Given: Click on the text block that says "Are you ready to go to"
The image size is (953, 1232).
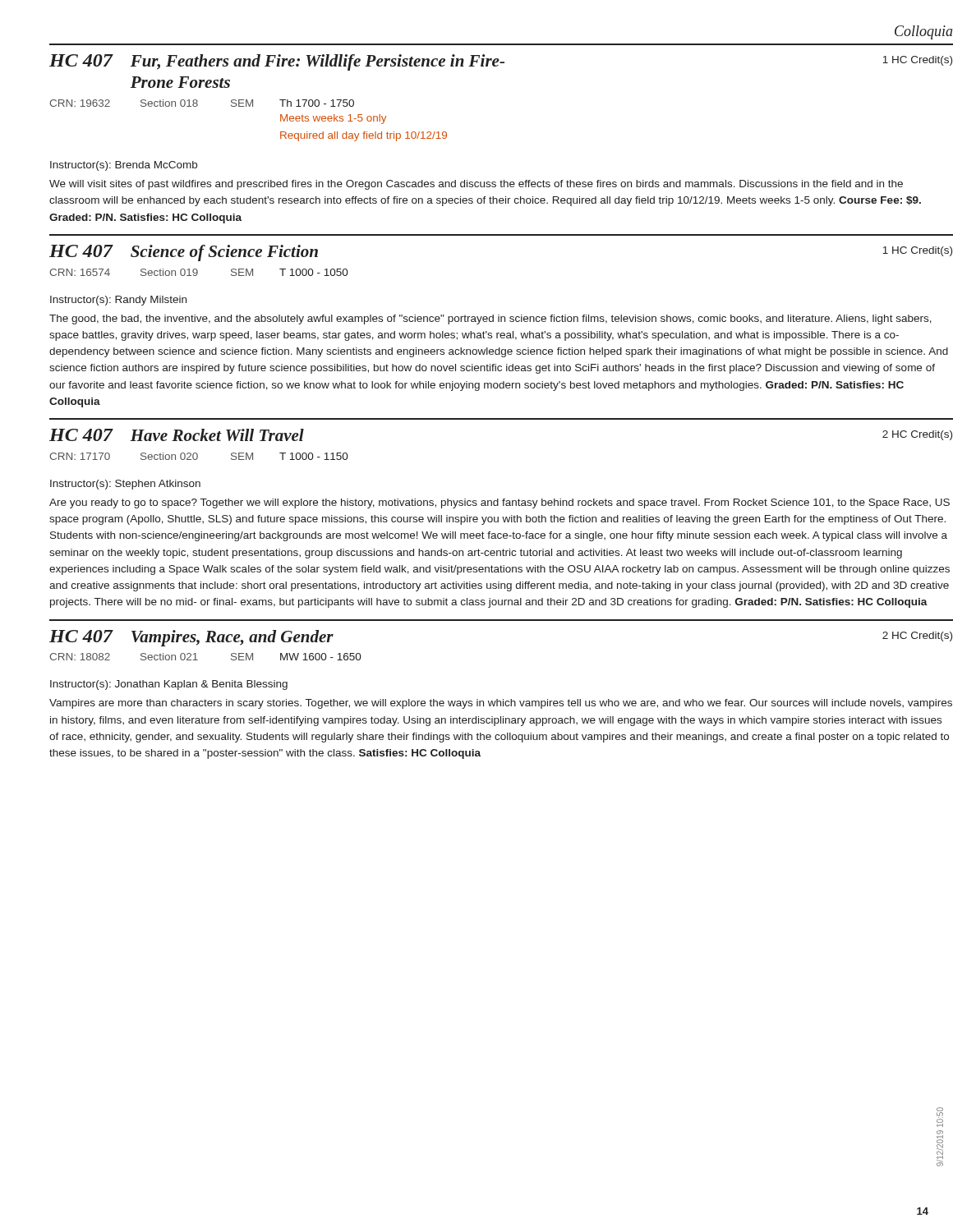Looking at the screenshot, I should (x=500, y=552).
